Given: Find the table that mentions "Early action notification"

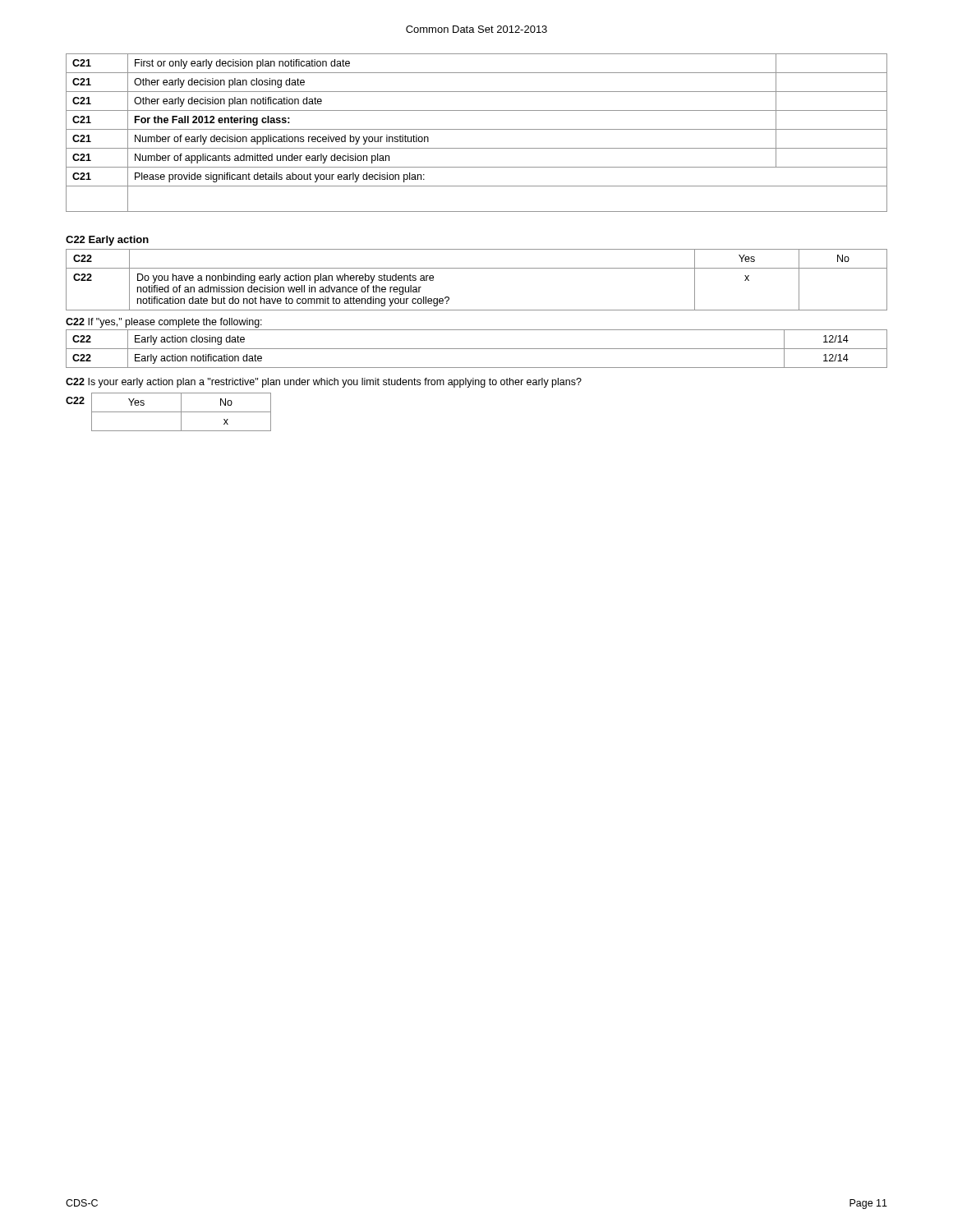Looking at the screenshot, I should click(x=476, y=349).
